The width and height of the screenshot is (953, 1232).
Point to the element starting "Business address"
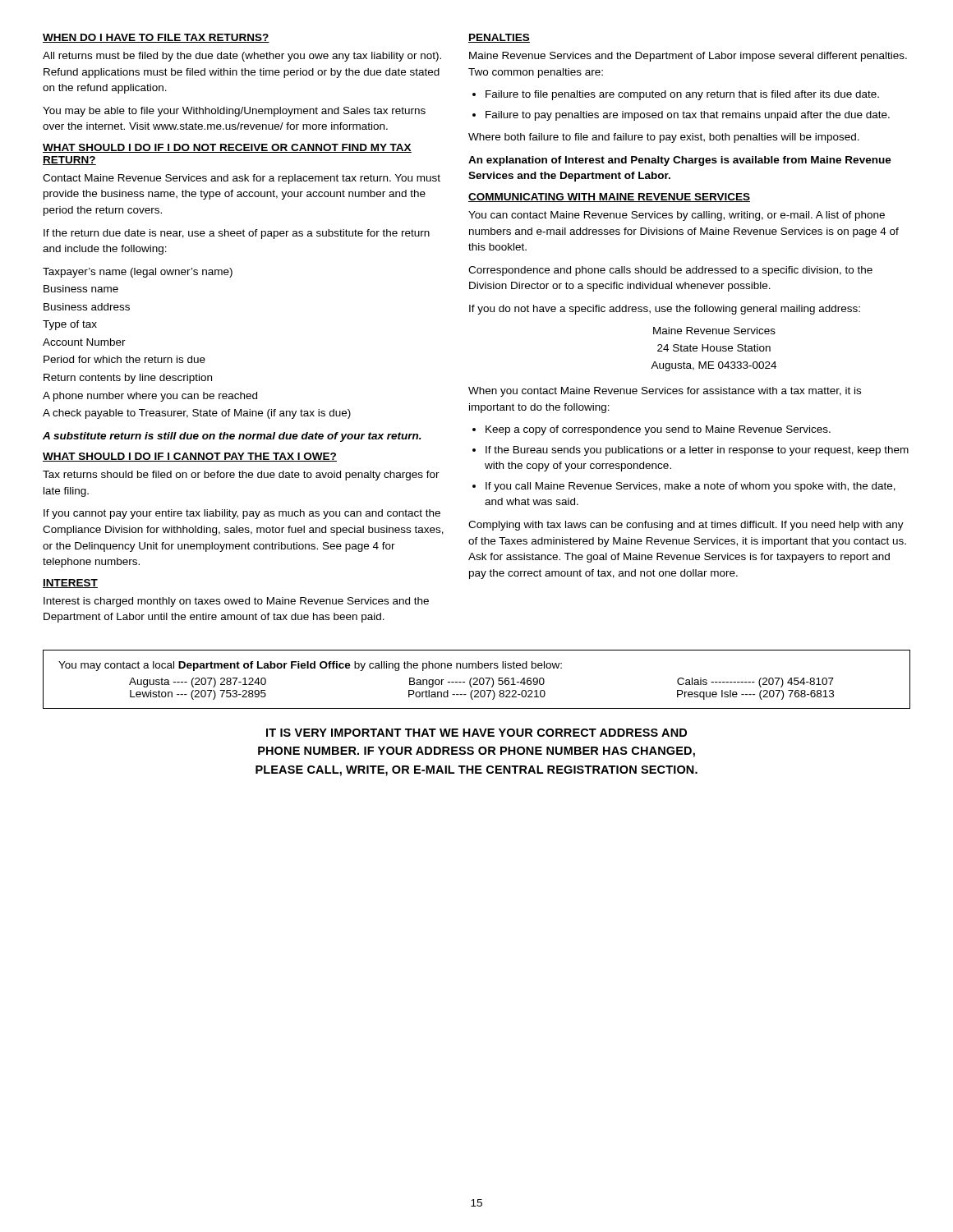click(x=87, y=307)
